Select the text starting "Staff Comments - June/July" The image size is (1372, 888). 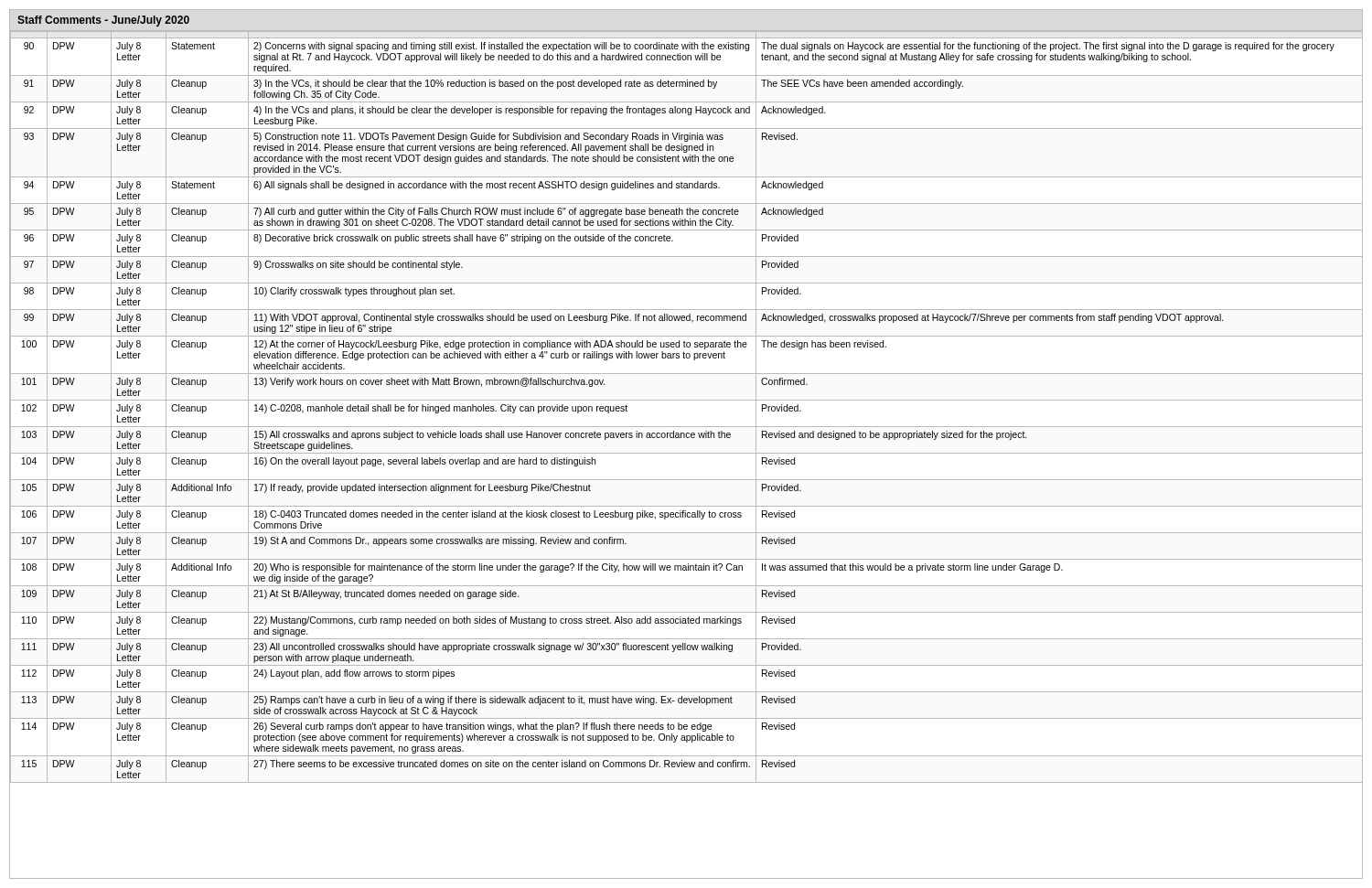pos(103,20)
